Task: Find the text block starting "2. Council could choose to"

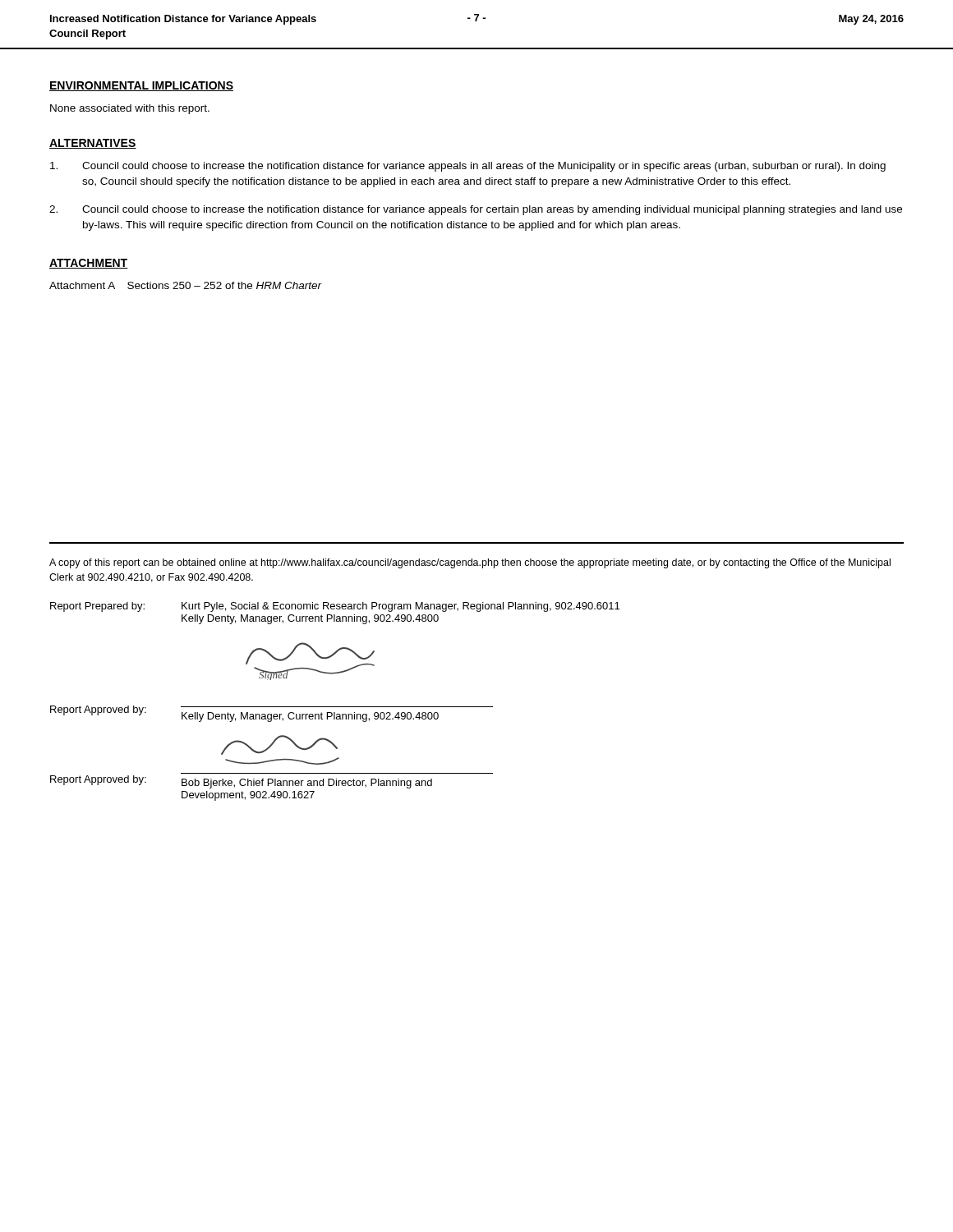Action: click(476, 217)
